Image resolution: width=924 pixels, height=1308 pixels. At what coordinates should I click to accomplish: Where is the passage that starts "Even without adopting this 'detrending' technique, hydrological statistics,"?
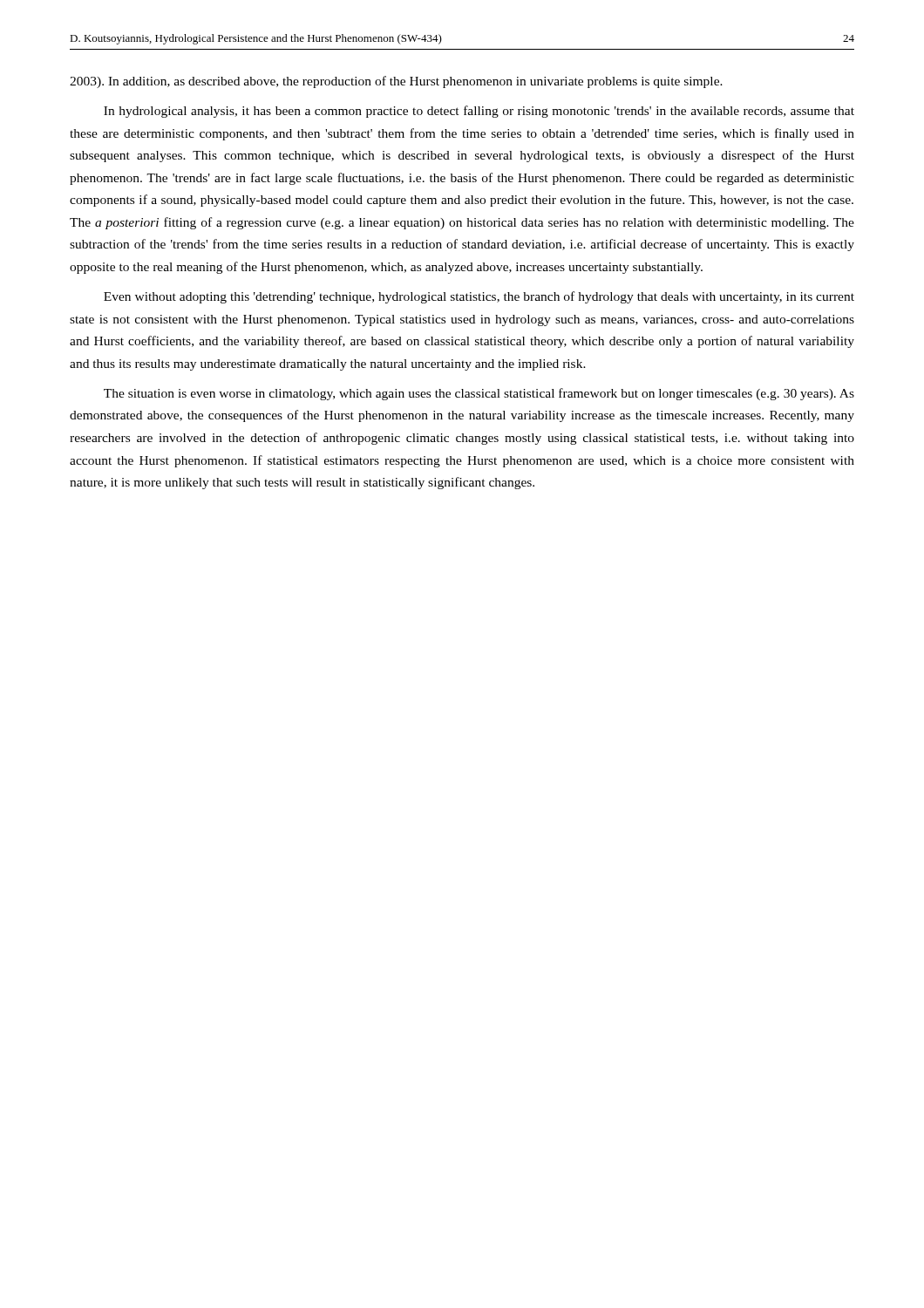462,330
